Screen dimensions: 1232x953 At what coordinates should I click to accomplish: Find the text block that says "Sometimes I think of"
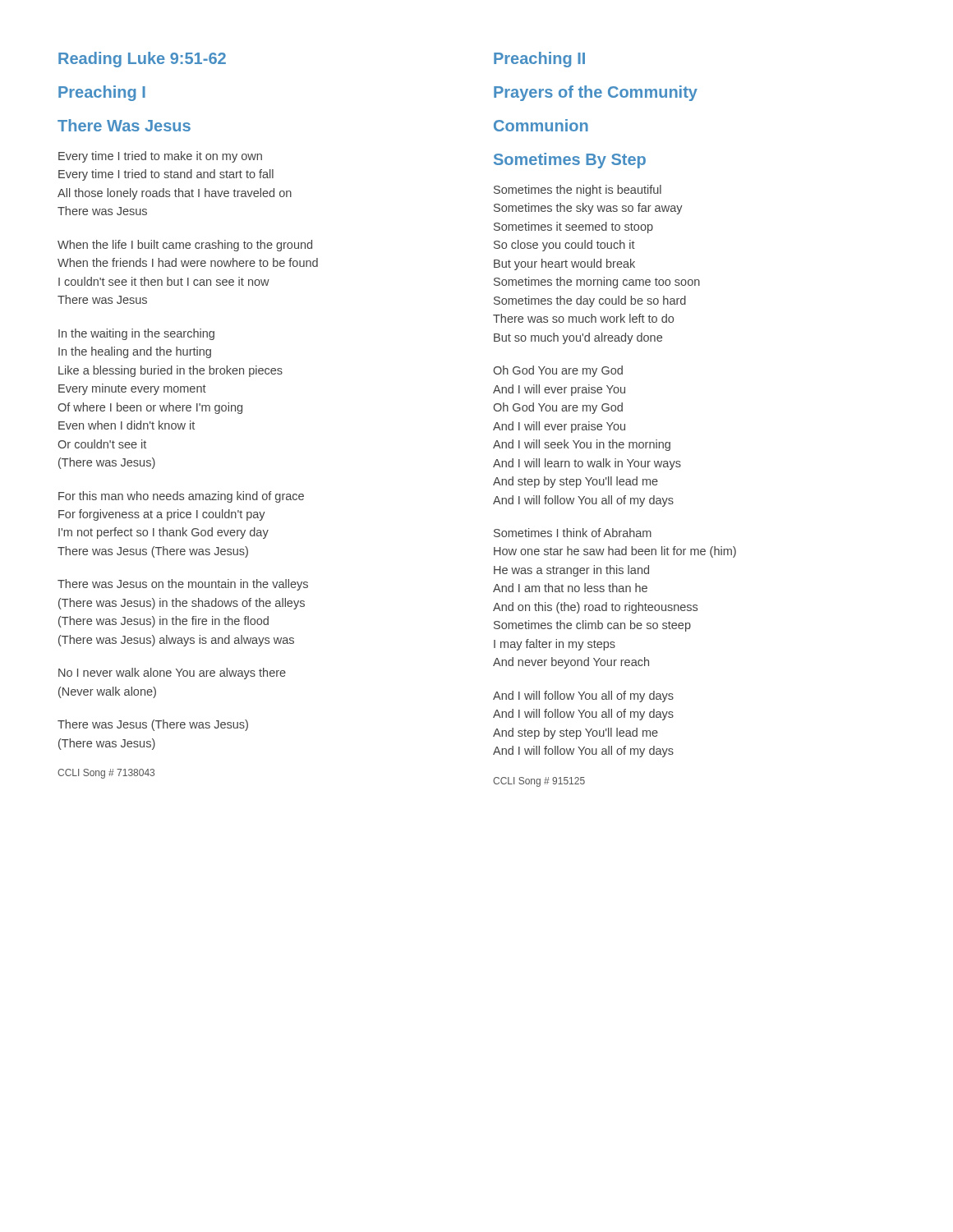[x=615, y=598]
